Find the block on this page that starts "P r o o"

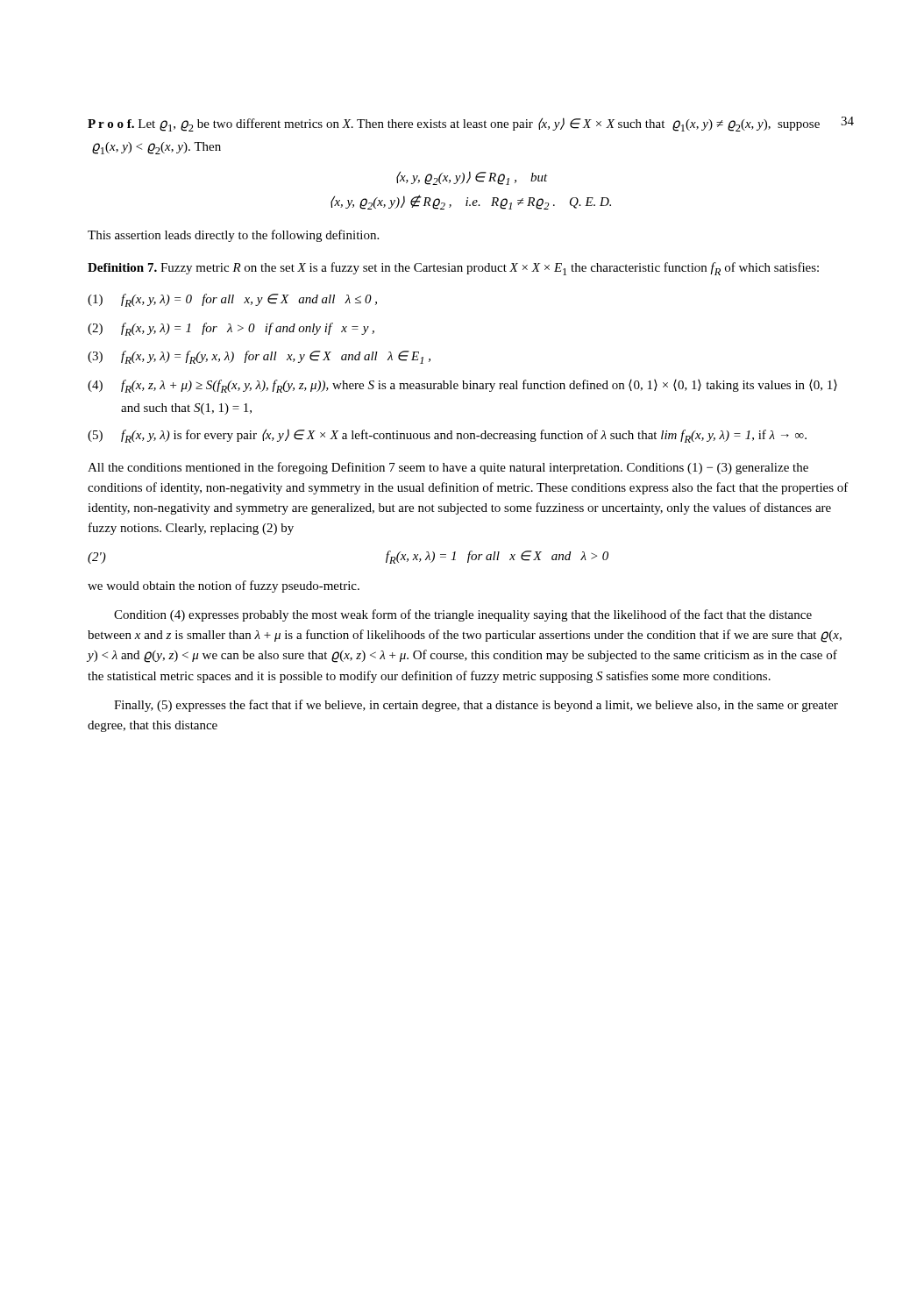click(454, 137)
